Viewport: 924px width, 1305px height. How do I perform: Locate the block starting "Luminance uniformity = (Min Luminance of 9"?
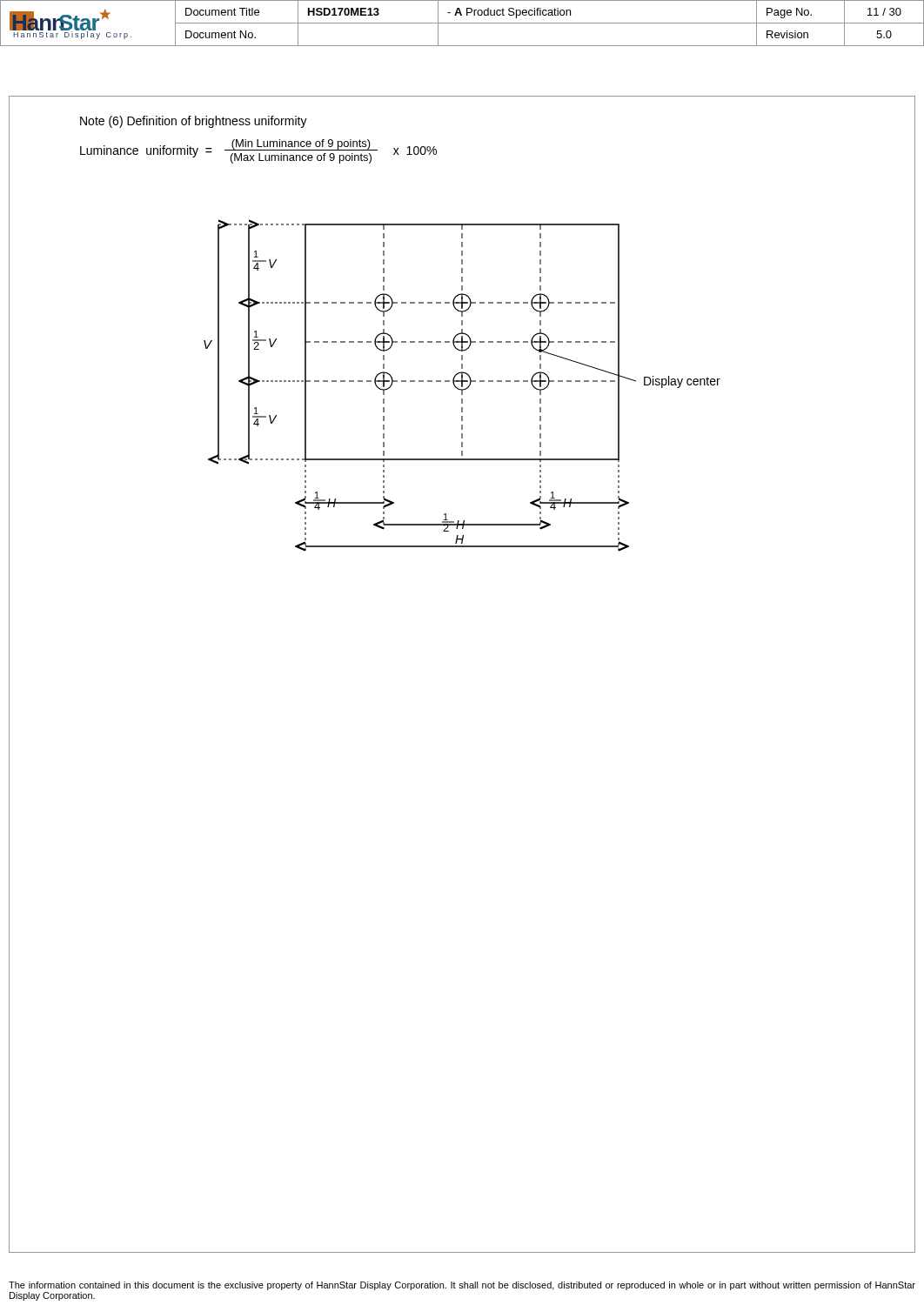click(258, 150)
